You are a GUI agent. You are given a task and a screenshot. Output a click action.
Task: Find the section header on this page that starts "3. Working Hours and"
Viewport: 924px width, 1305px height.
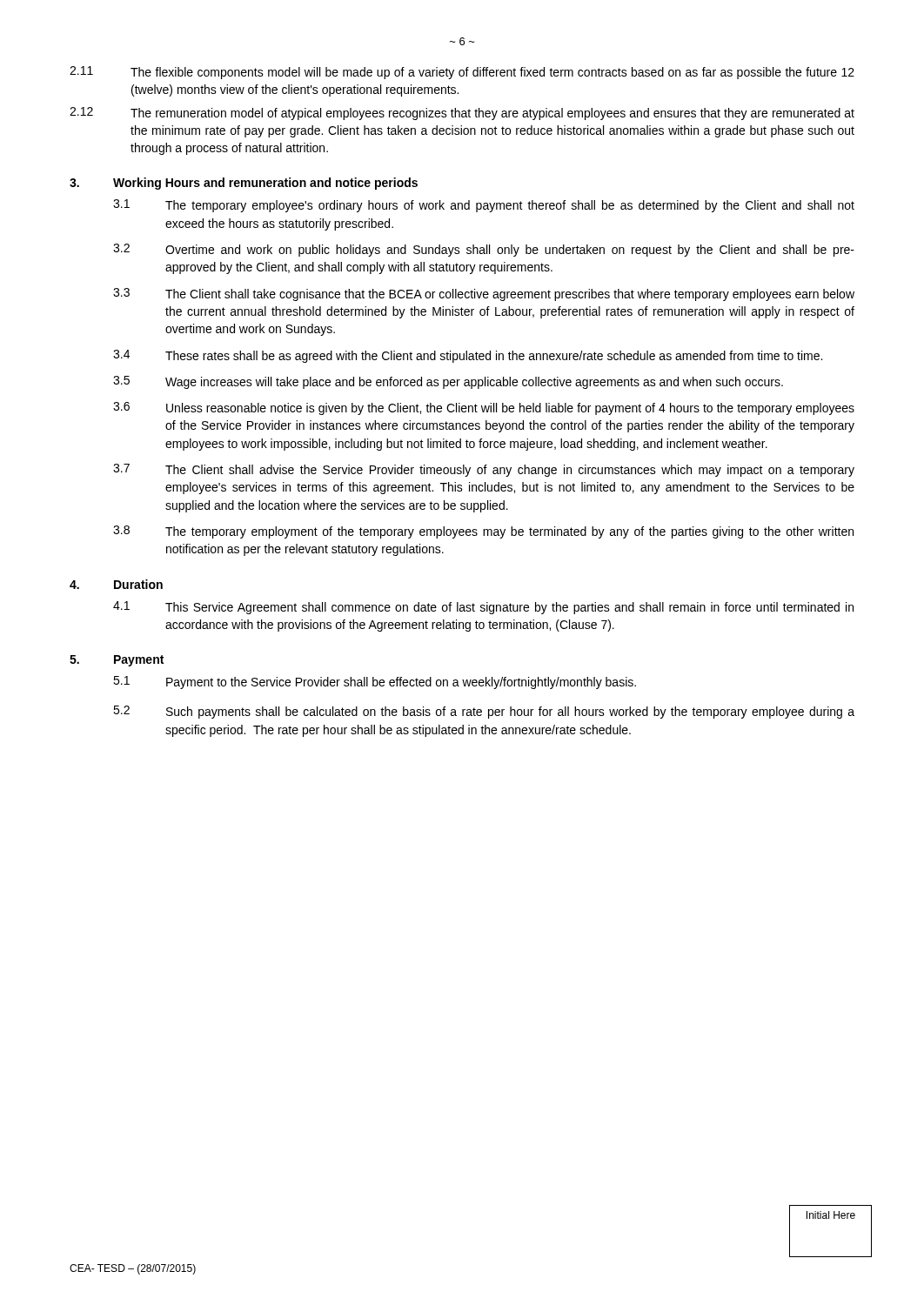coord(244,183)
